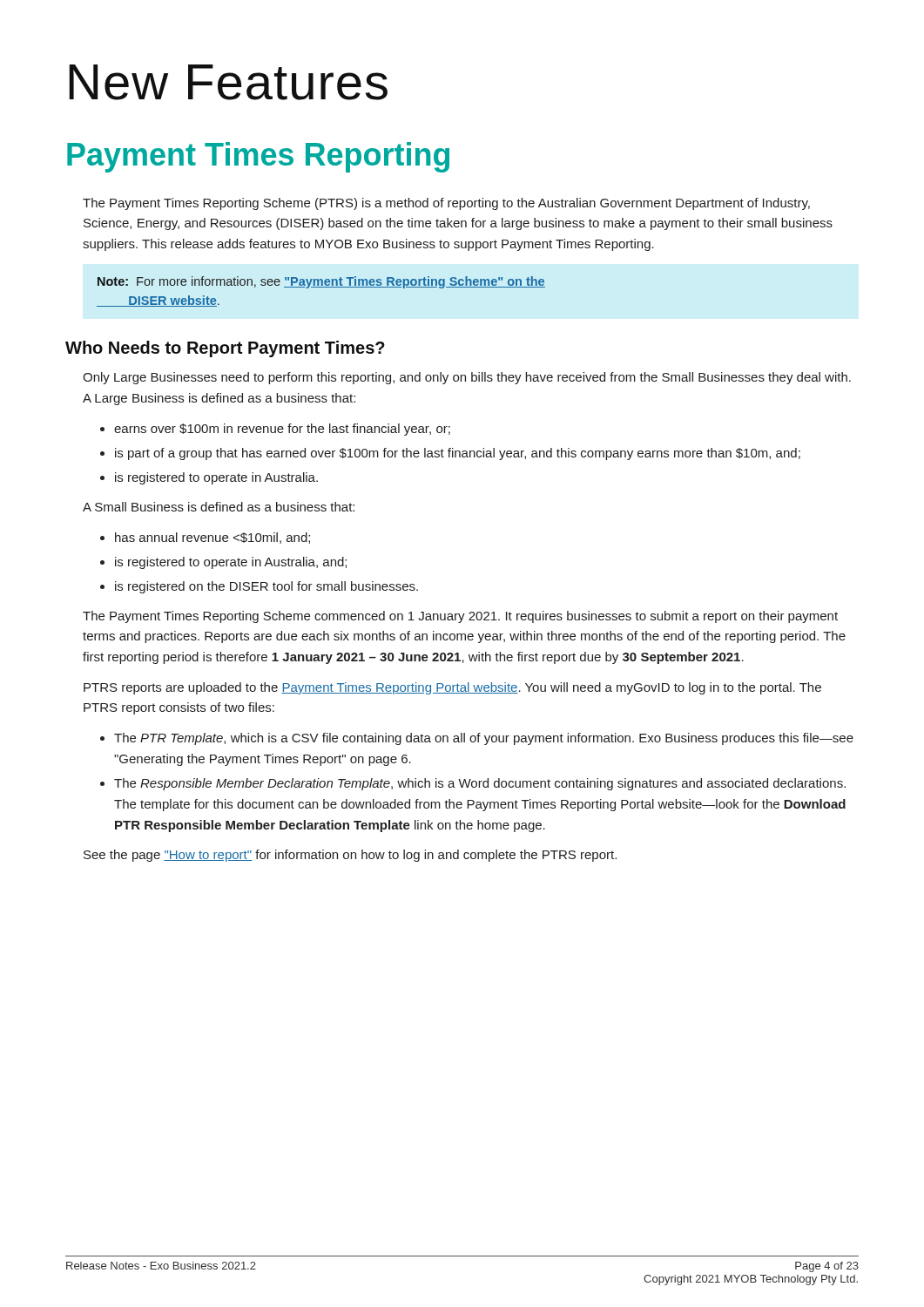Locate the text block that says "See the page "How to report" for information"

coord(471,855)
